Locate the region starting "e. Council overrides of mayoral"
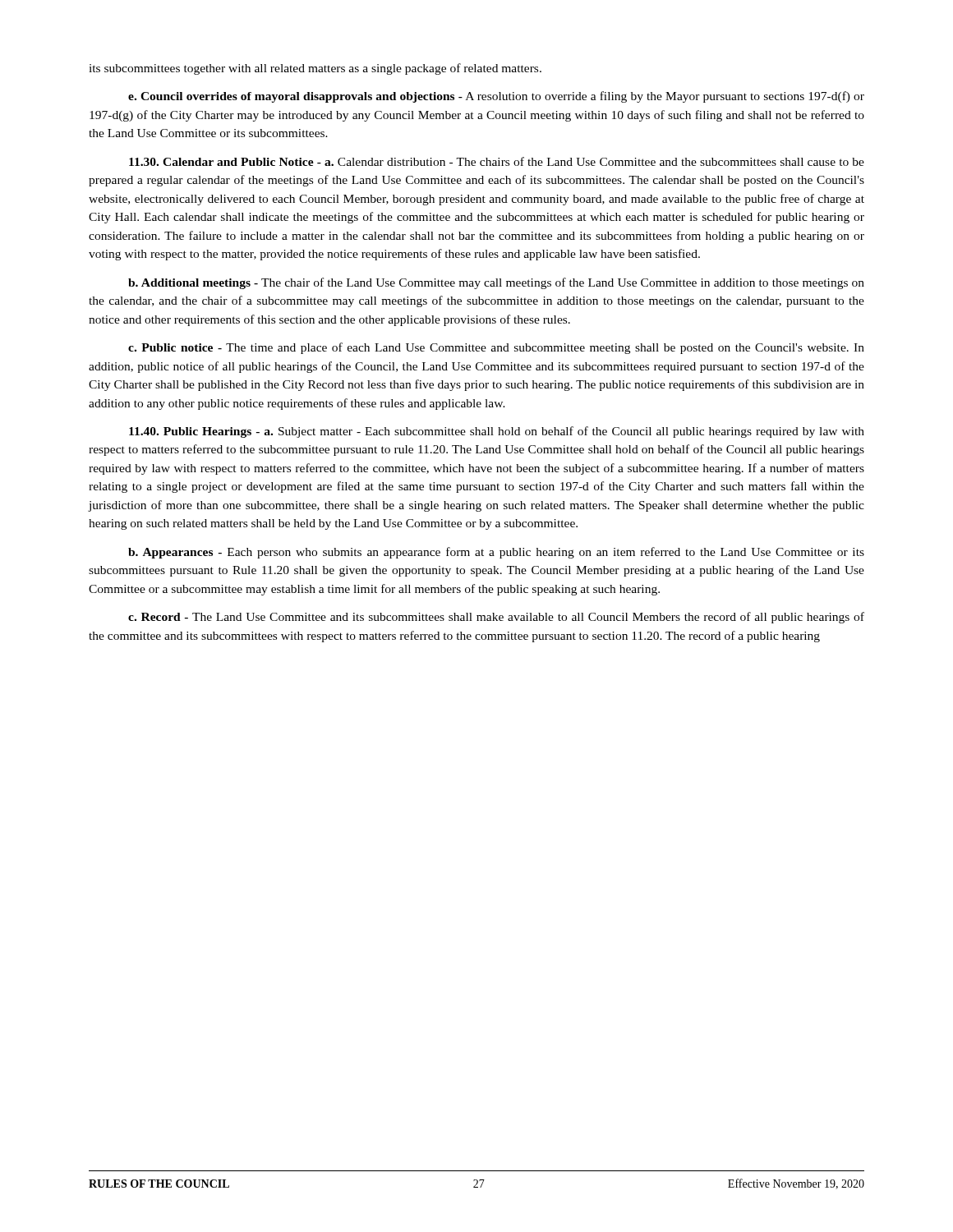 coord(476,115)
